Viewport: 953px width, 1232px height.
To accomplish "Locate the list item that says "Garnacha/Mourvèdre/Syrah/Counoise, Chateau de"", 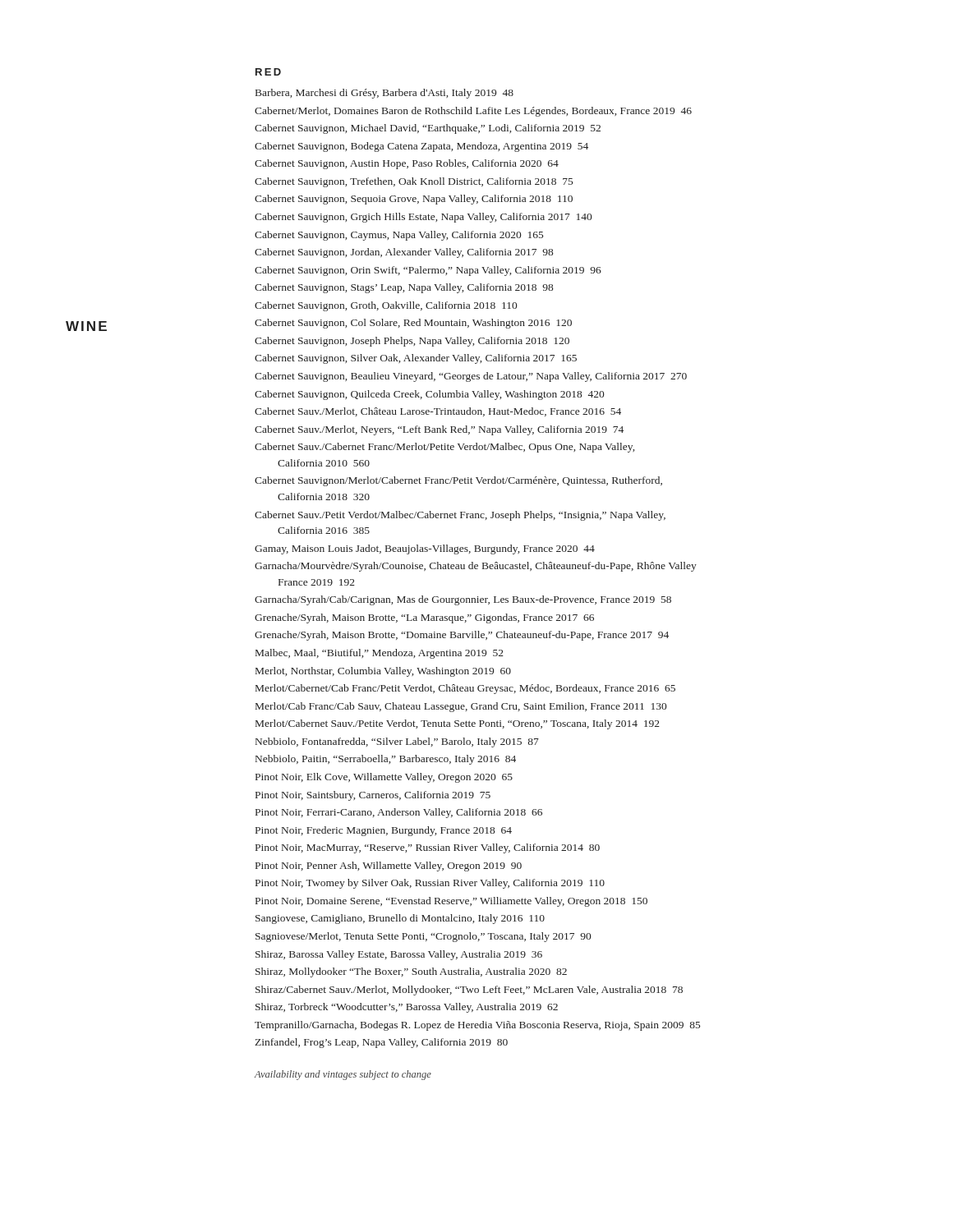I will coord(571,575).
